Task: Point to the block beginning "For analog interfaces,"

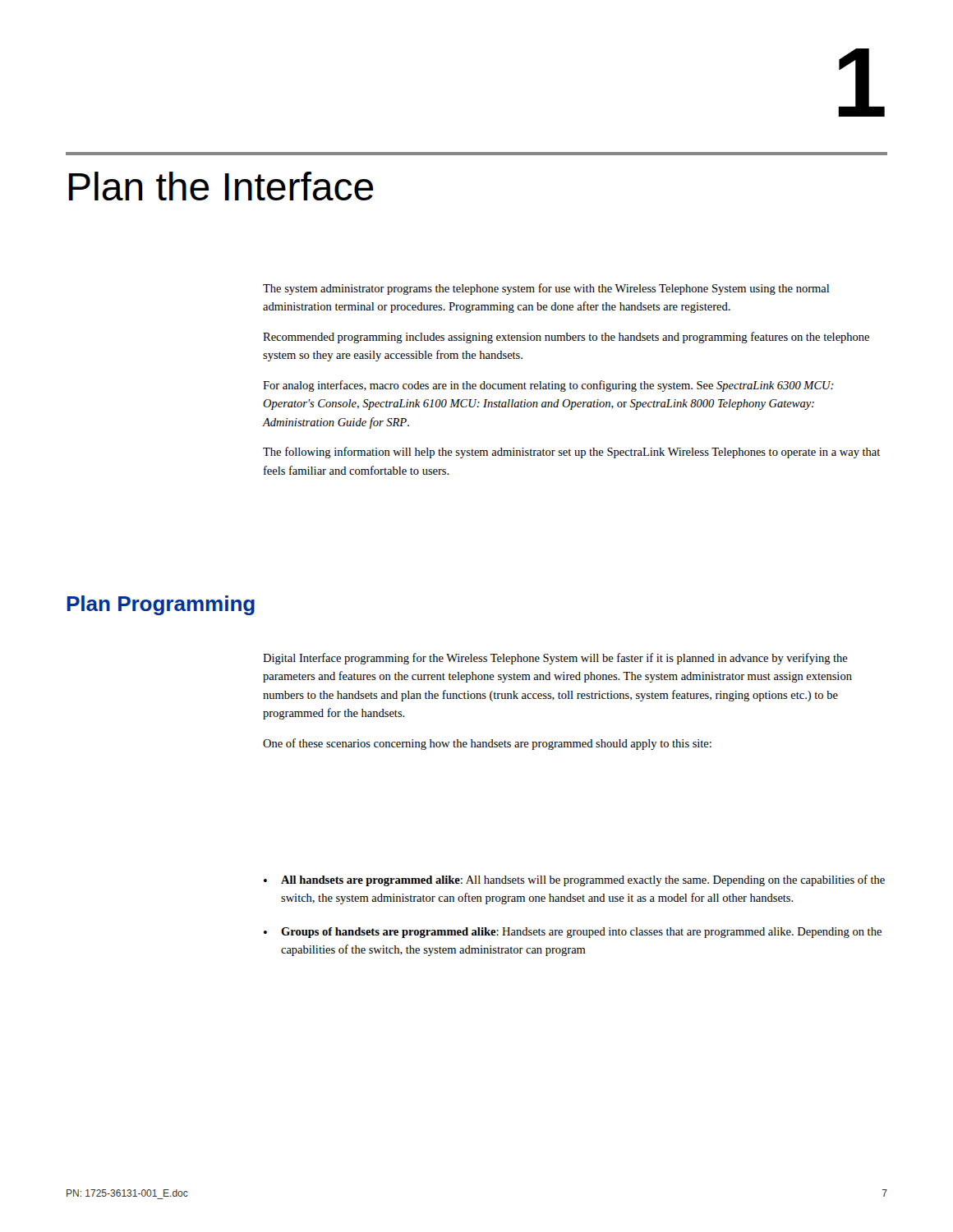Action: pyautogui.click(x=549, y=404)
